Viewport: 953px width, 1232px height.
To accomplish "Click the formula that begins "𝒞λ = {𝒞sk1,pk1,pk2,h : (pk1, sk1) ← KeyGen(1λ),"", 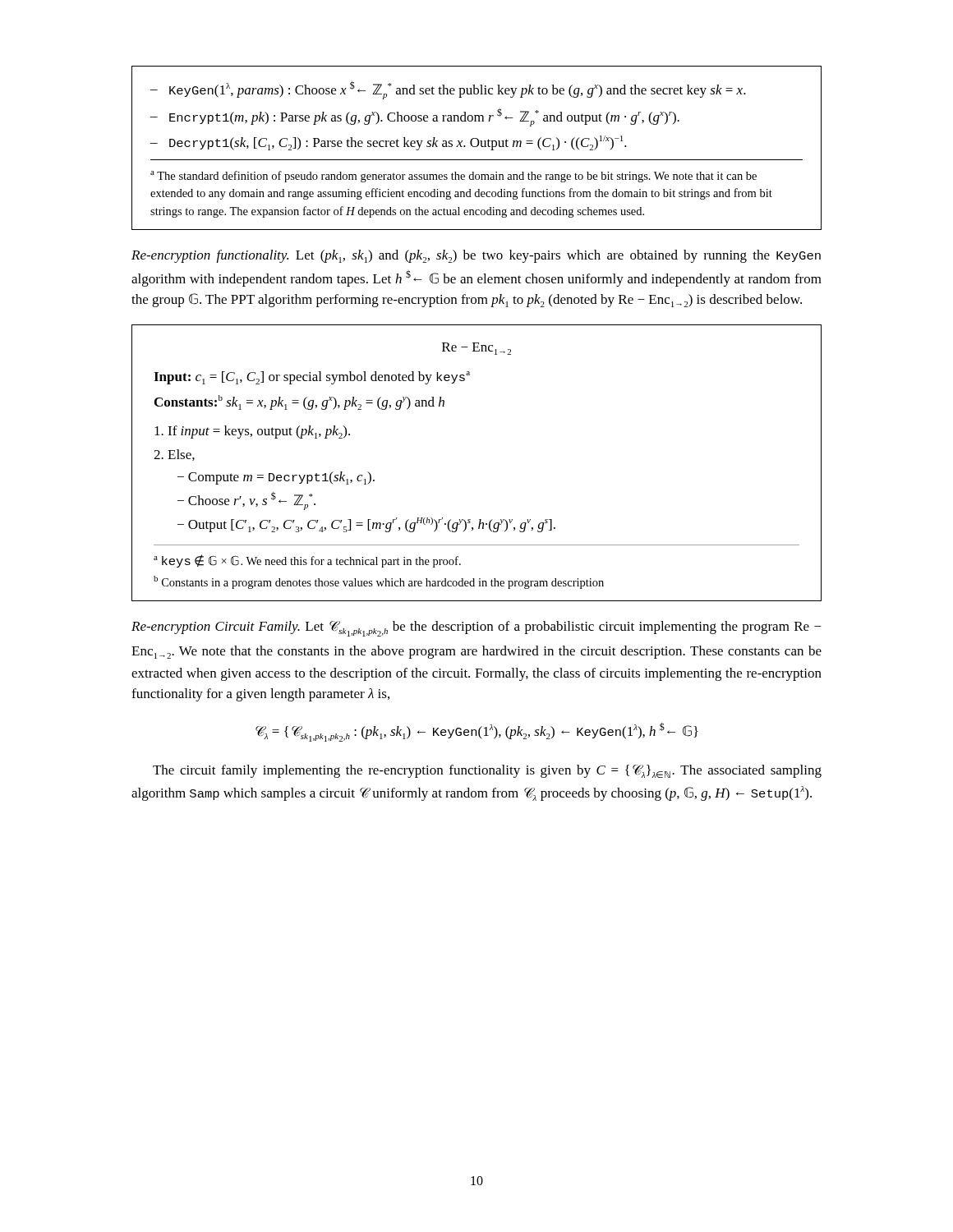I will [x=476, y=732].
